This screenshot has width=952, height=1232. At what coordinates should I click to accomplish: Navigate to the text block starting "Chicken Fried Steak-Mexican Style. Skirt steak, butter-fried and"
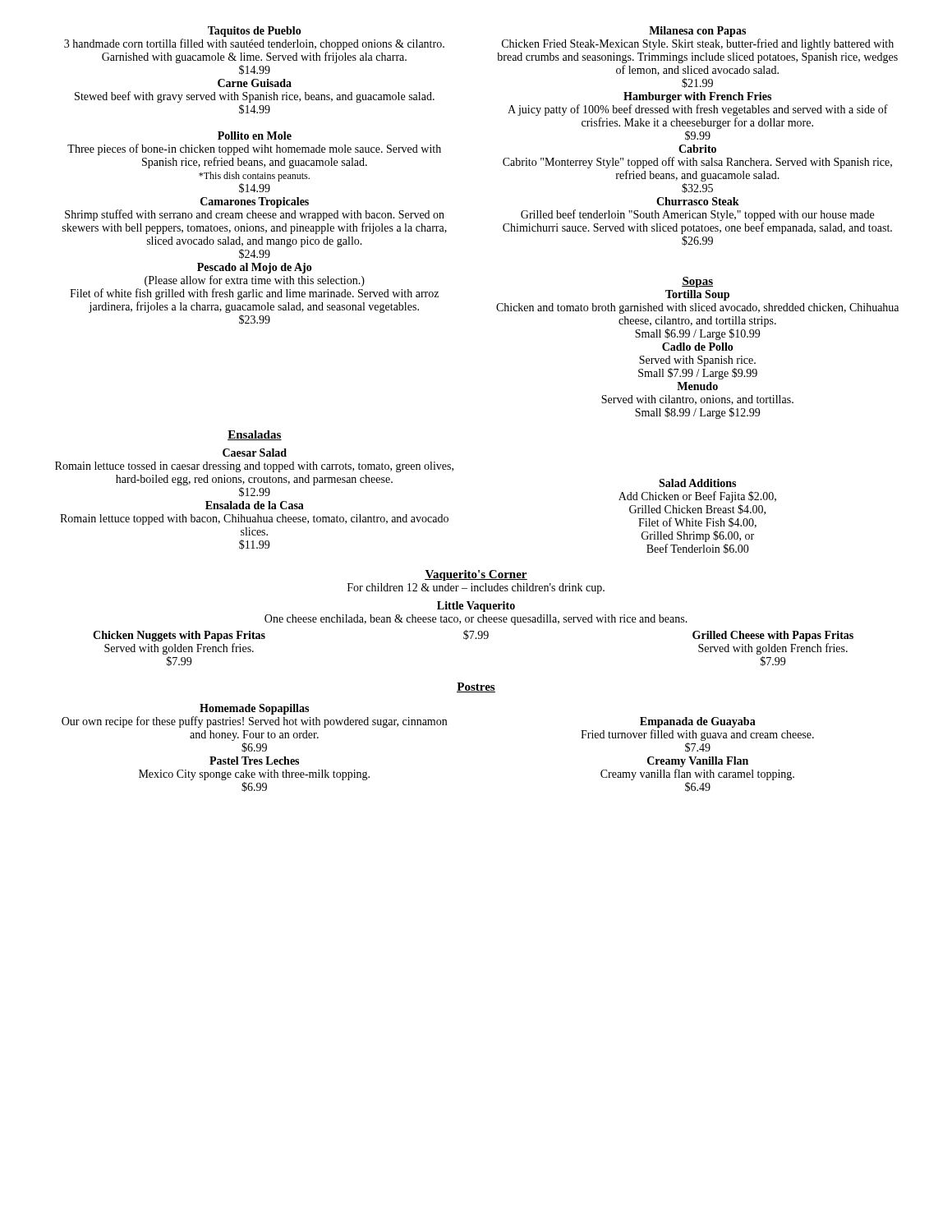[x=698, y=64]
